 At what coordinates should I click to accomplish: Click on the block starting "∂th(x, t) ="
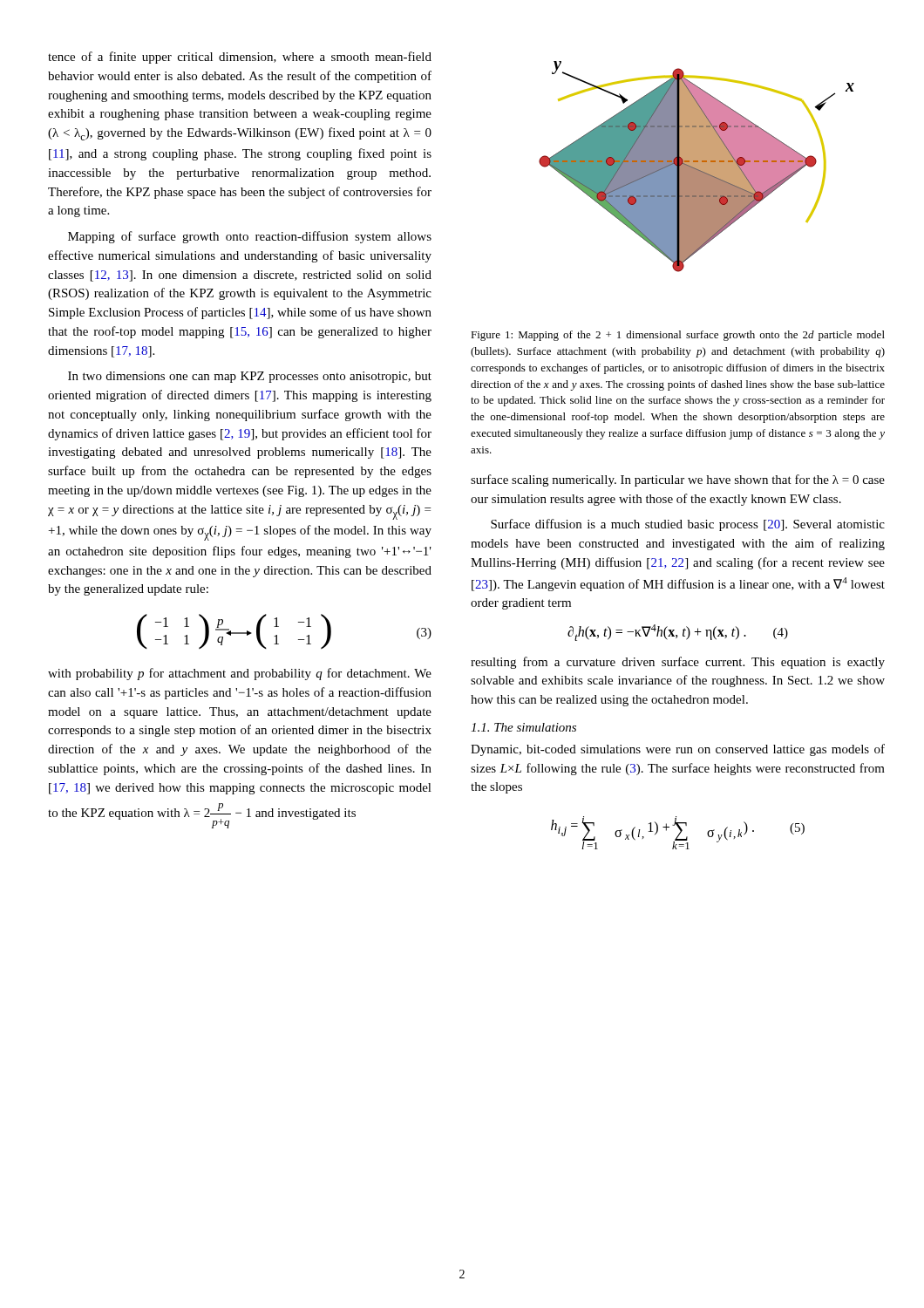coord(678,633)
